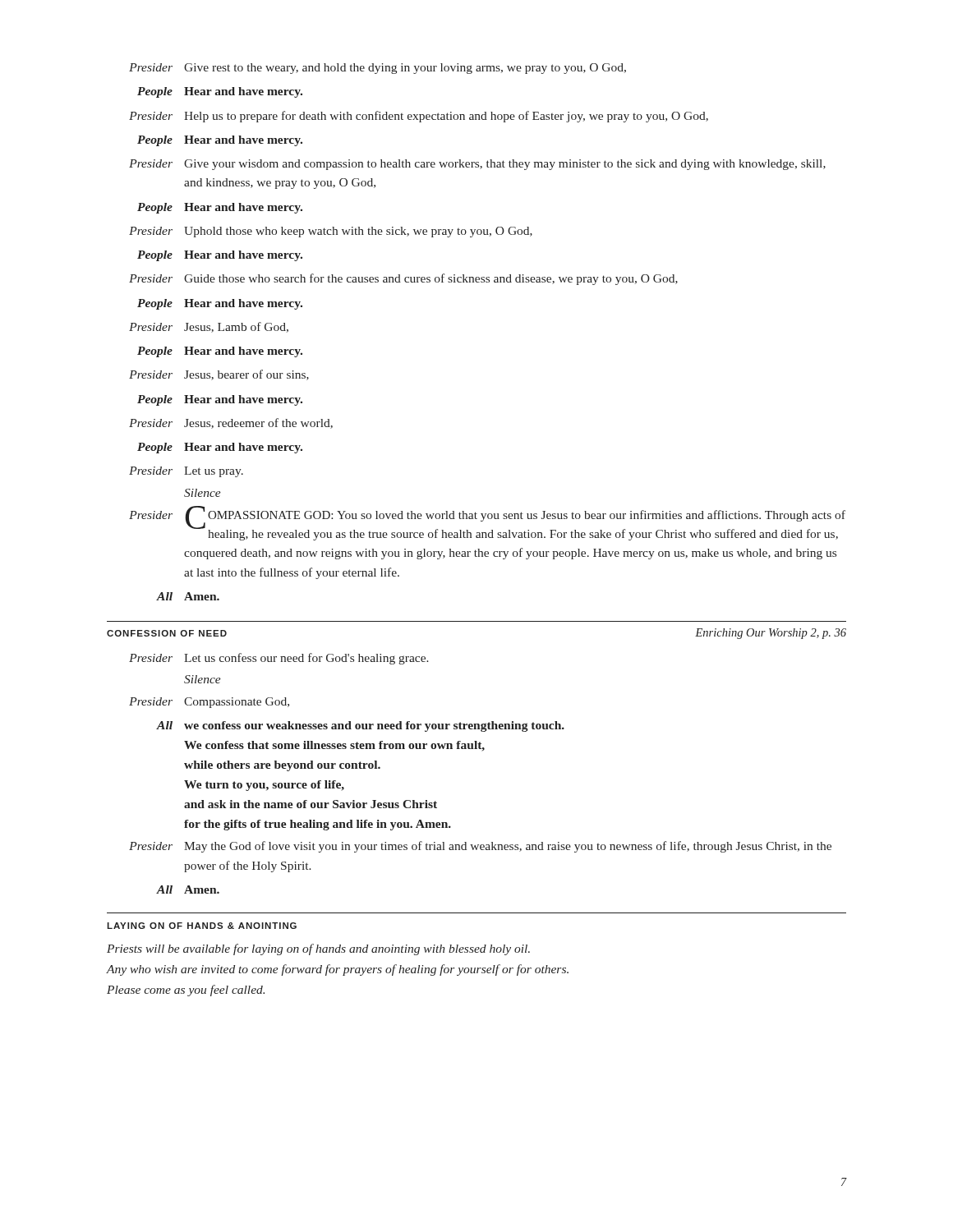Click on the list item that reads "Presider Jesus, Lamb of God, People"

click(209, 327)
